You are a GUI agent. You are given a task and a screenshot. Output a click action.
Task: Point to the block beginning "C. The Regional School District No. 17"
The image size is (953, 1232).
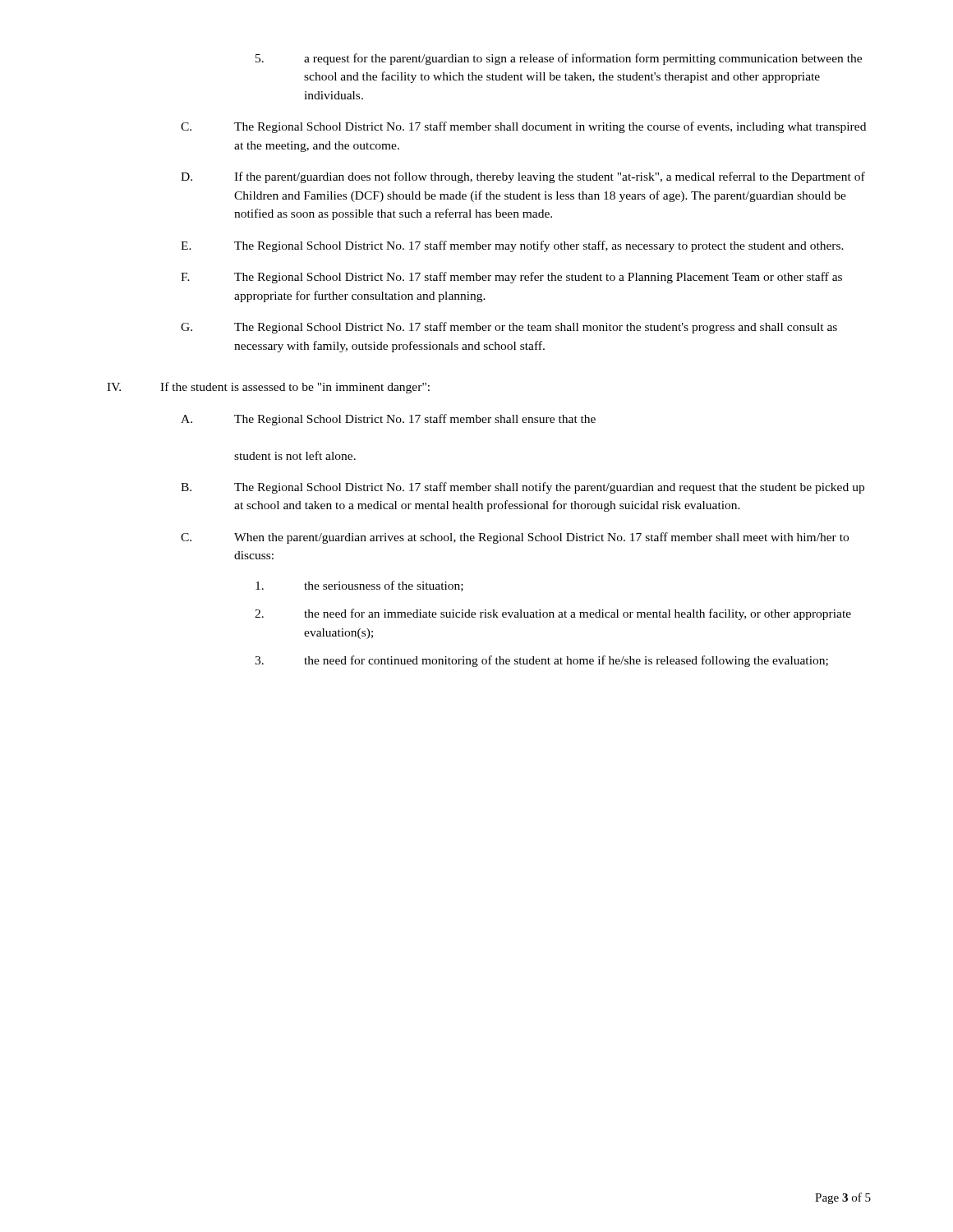click(x=526, y=136)
